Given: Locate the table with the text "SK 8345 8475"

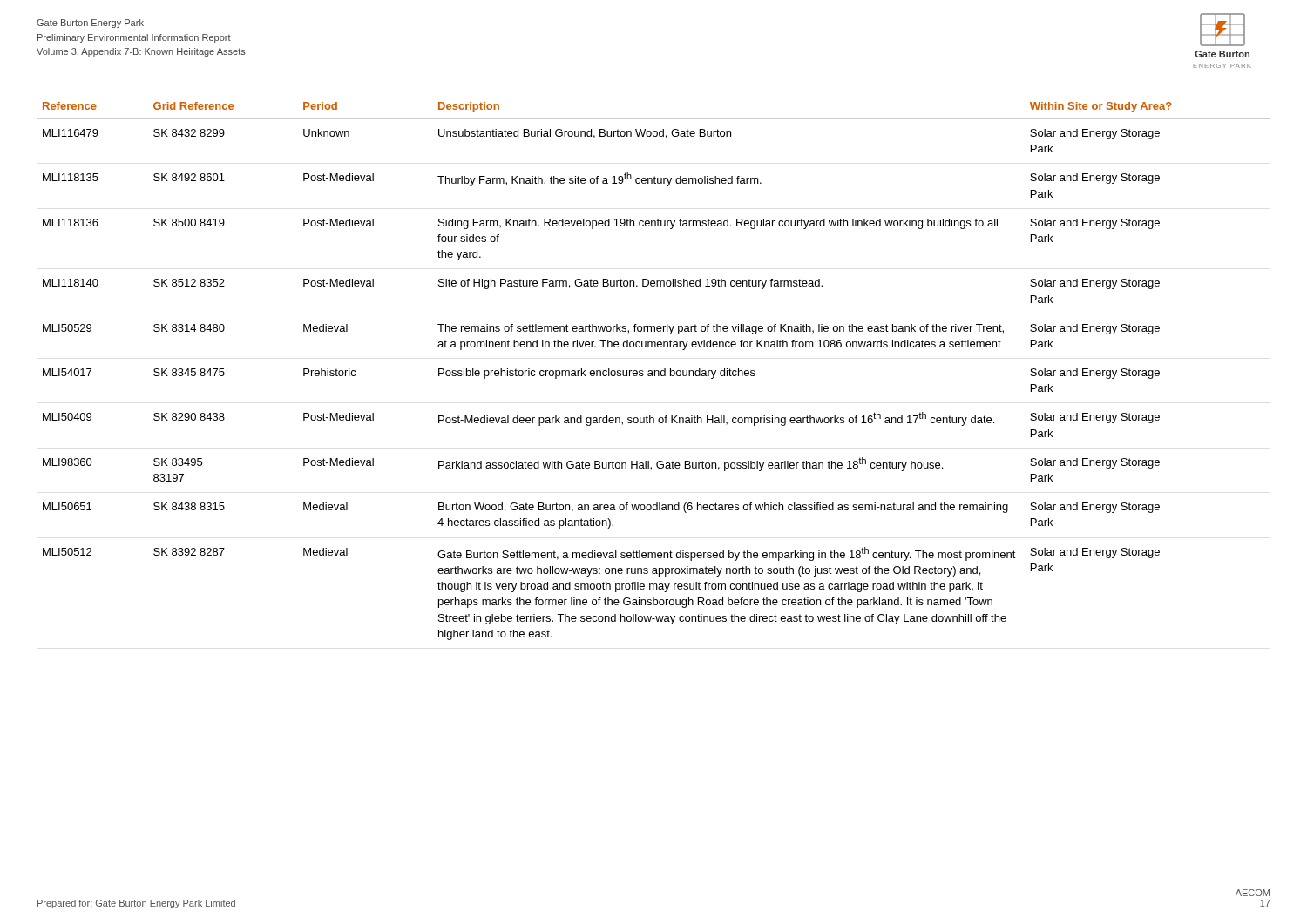Looking at the screenshot, I should tap(654, 371).
